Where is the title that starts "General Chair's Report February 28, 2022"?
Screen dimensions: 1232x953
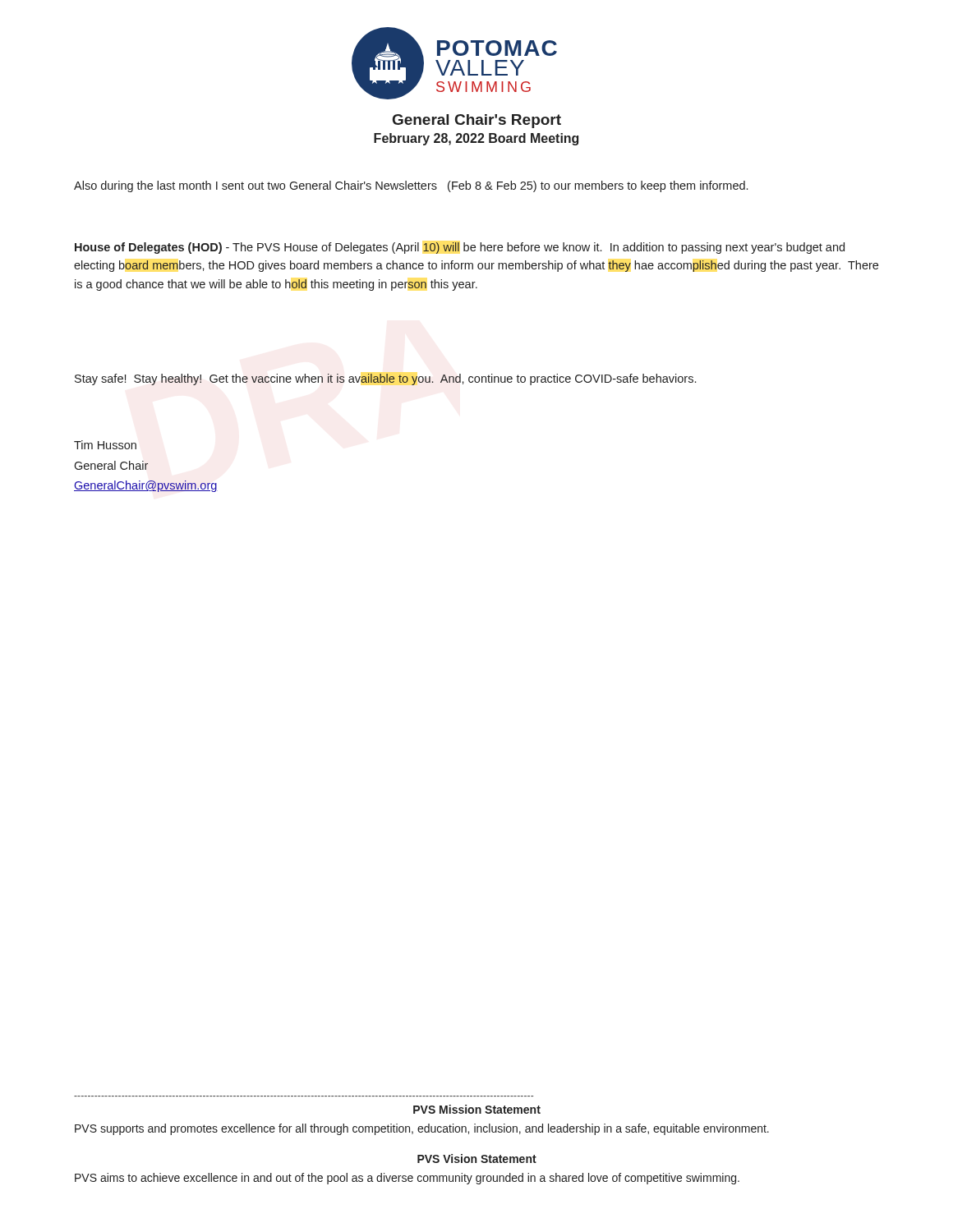(476, 129)
